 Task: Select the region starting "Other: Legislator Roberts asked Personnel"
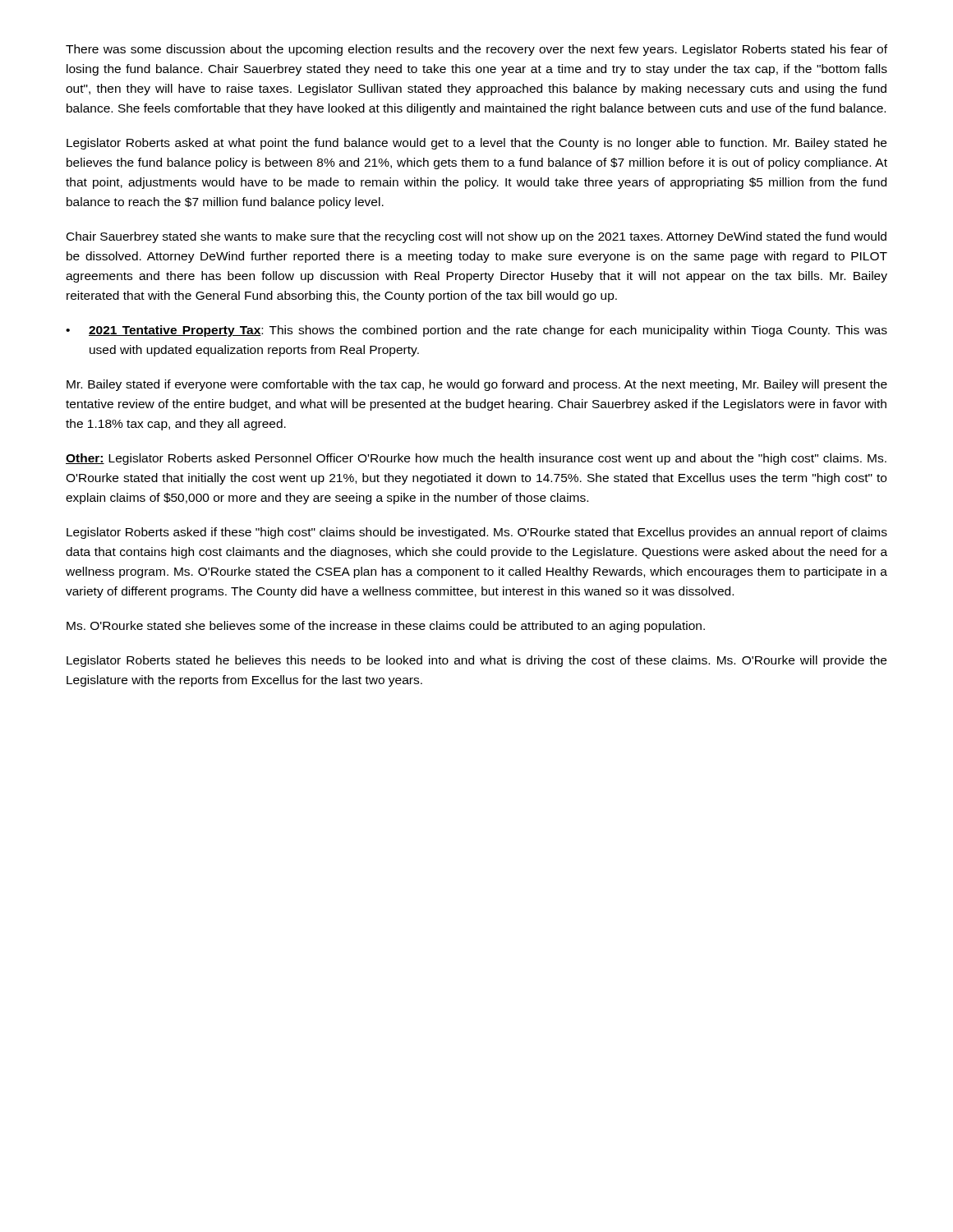476,478
